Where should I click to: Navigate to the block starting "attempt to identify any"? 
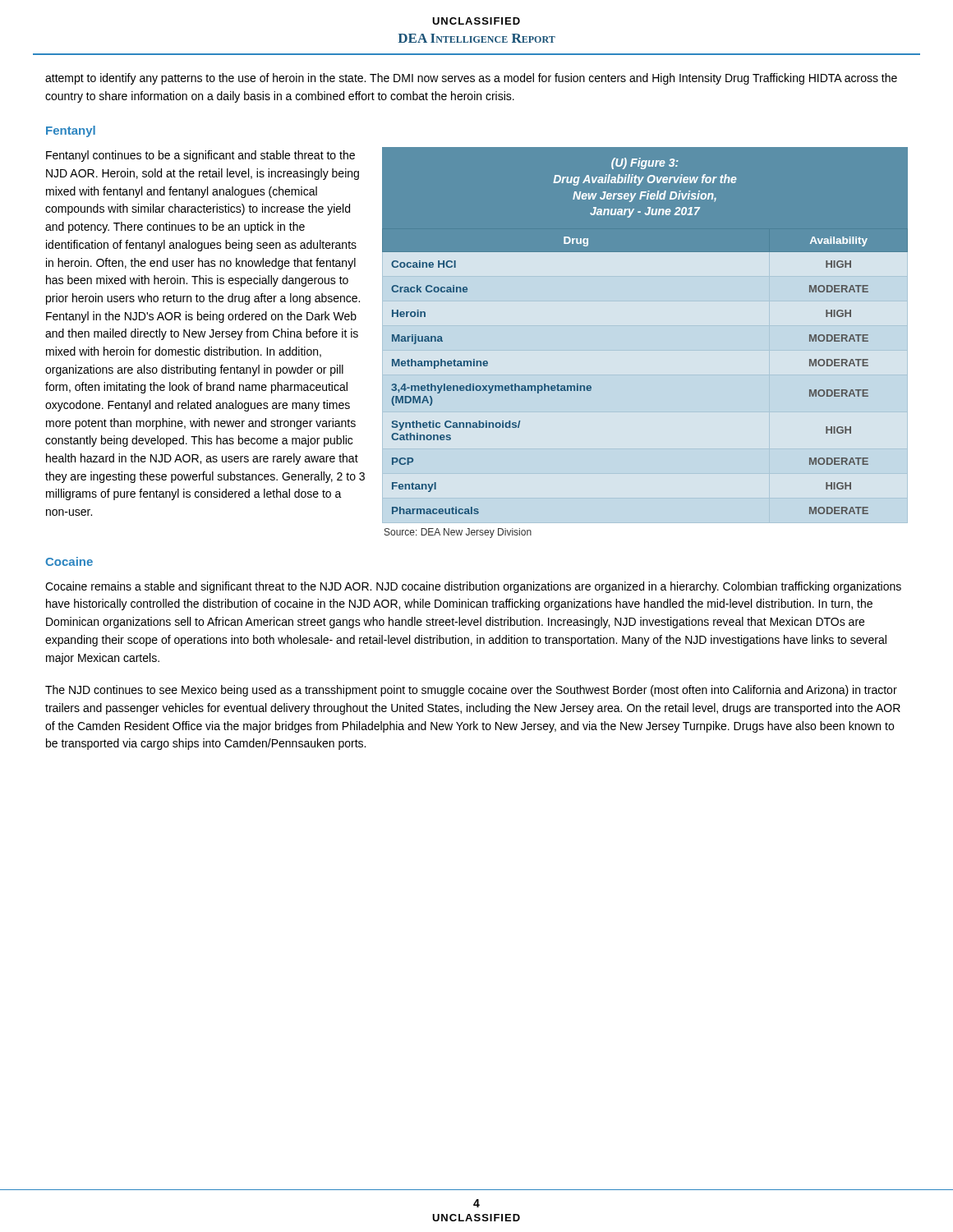(x=471, y=87)
